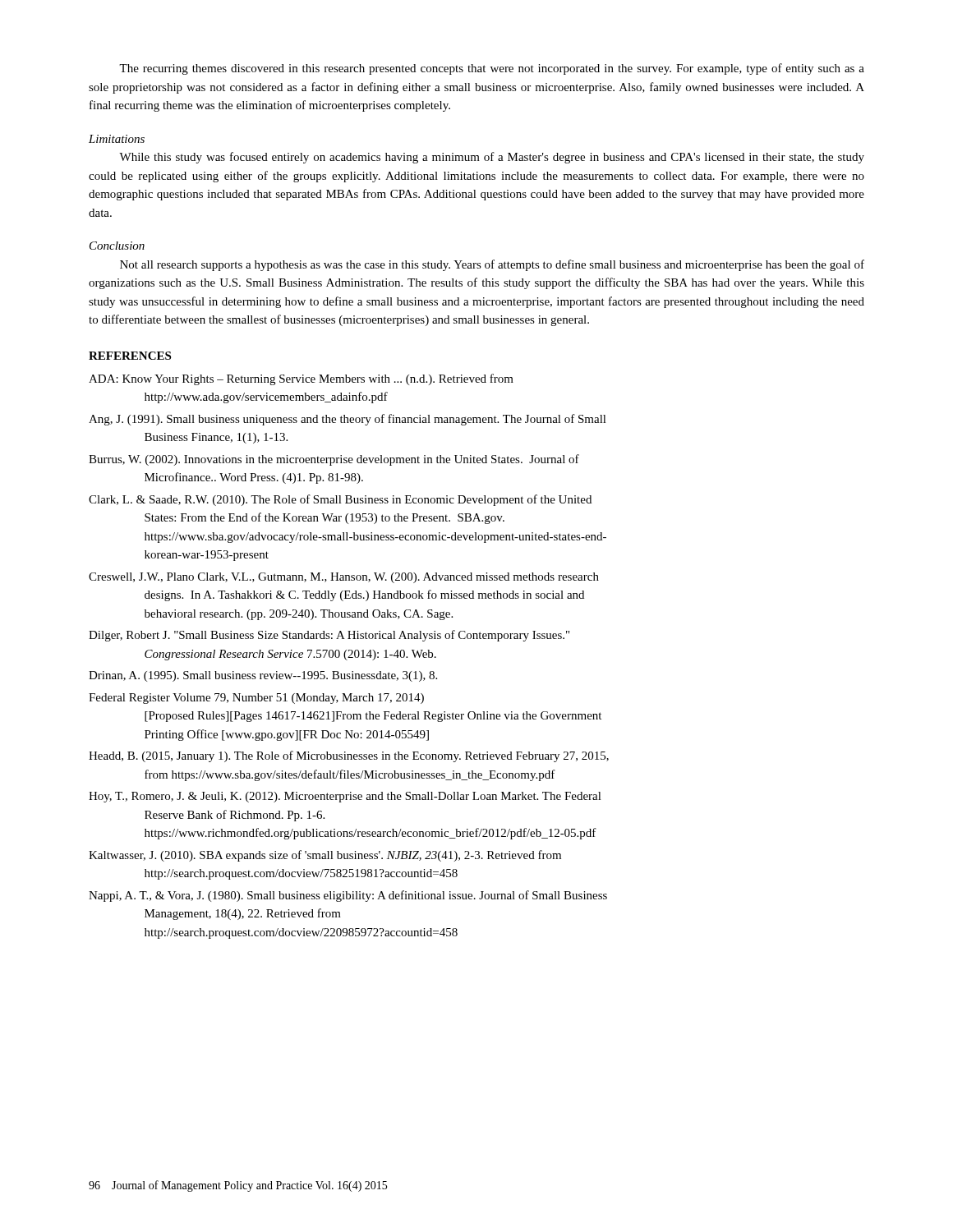Image resolution: width=953 pixels, height=1232 pixels.
Task: Navigate to the element starting "Creswell, J.W., Plano Clark, V.L., Gutmann, M., Hanson,"
Action: click(x=344, y=595)
